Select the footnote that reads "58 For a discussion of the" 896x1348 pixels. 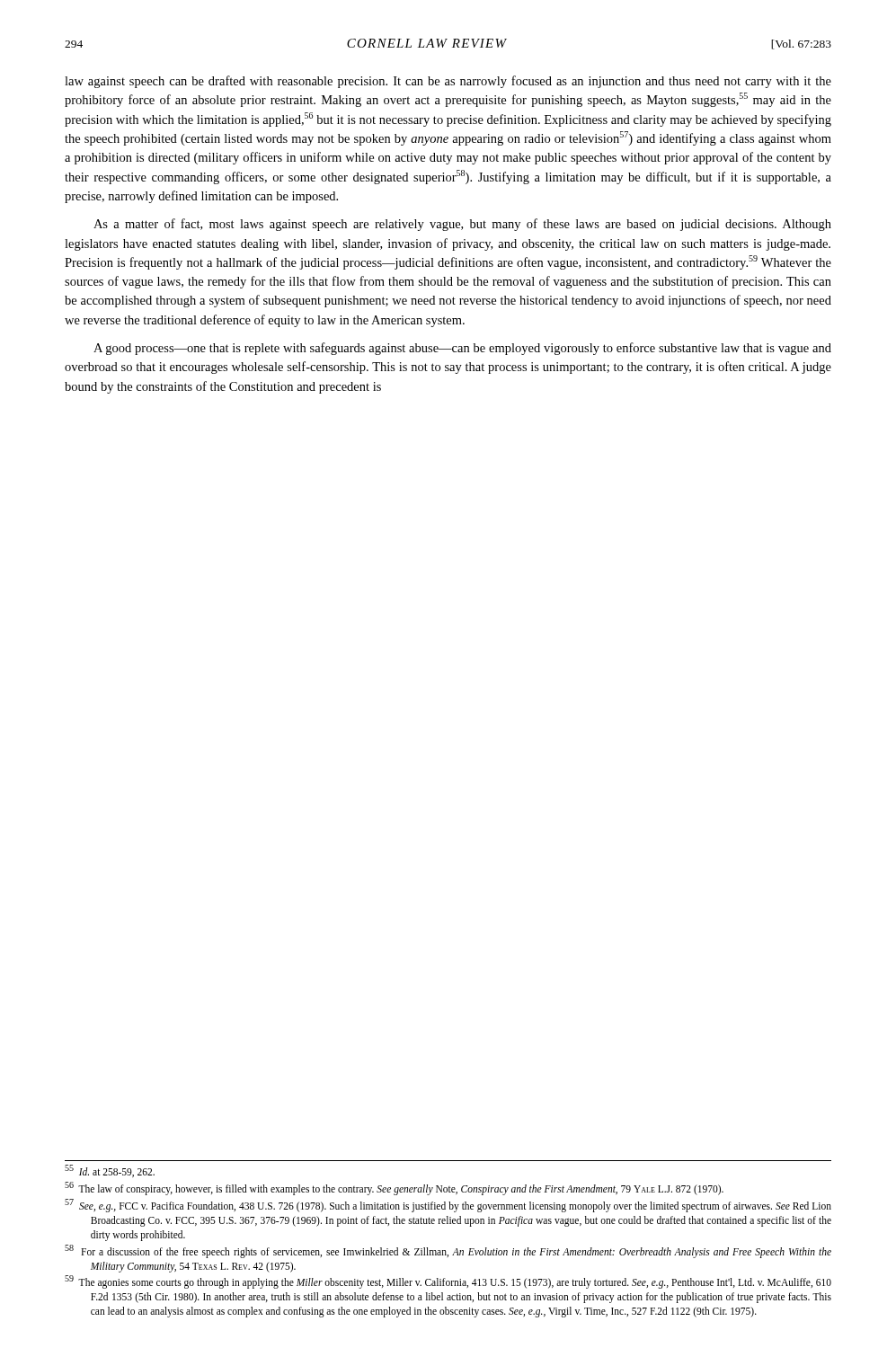tap(448, 1260)
